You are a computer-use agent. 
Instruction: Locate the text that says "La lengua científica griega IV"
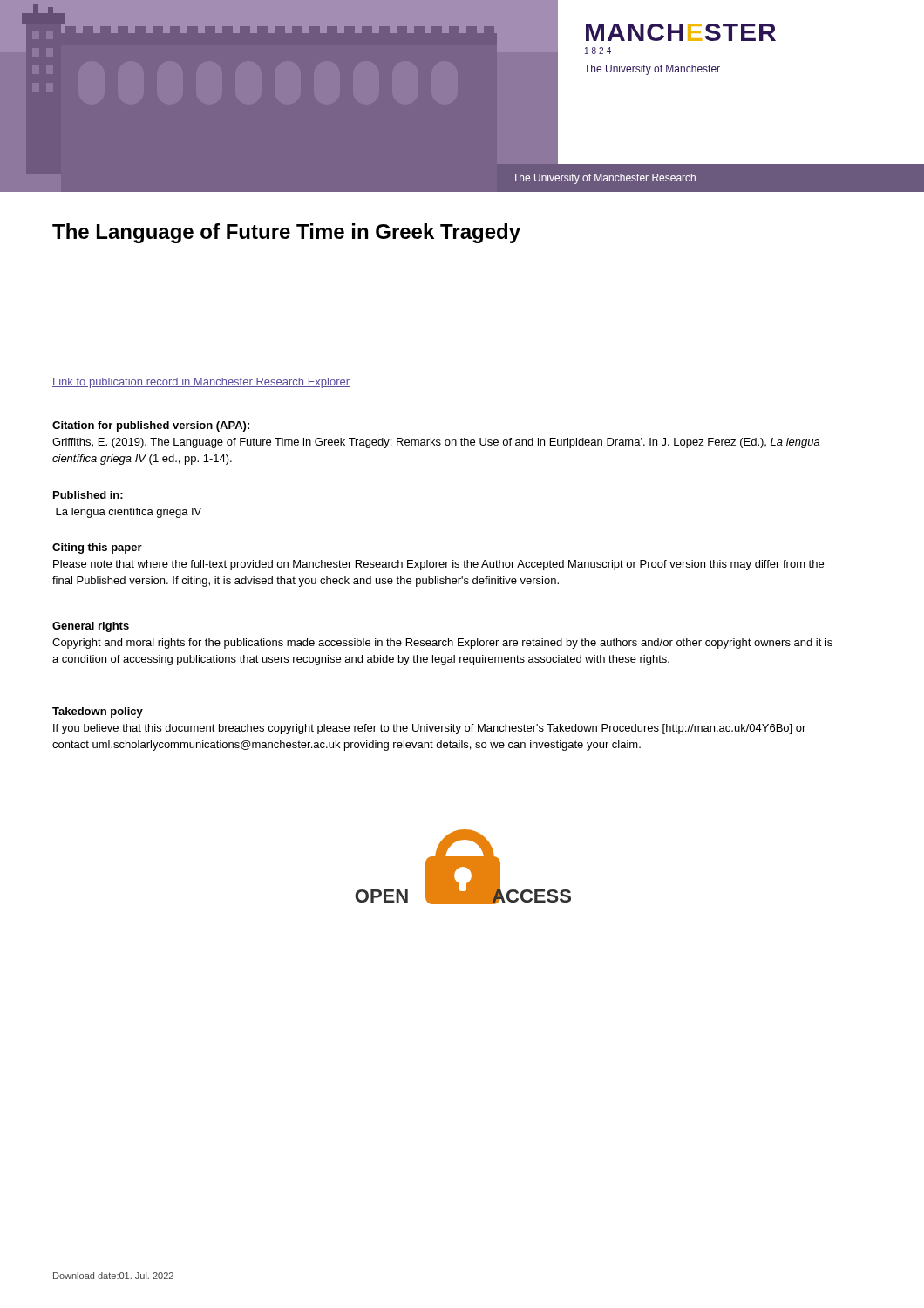tap(129, 513)
